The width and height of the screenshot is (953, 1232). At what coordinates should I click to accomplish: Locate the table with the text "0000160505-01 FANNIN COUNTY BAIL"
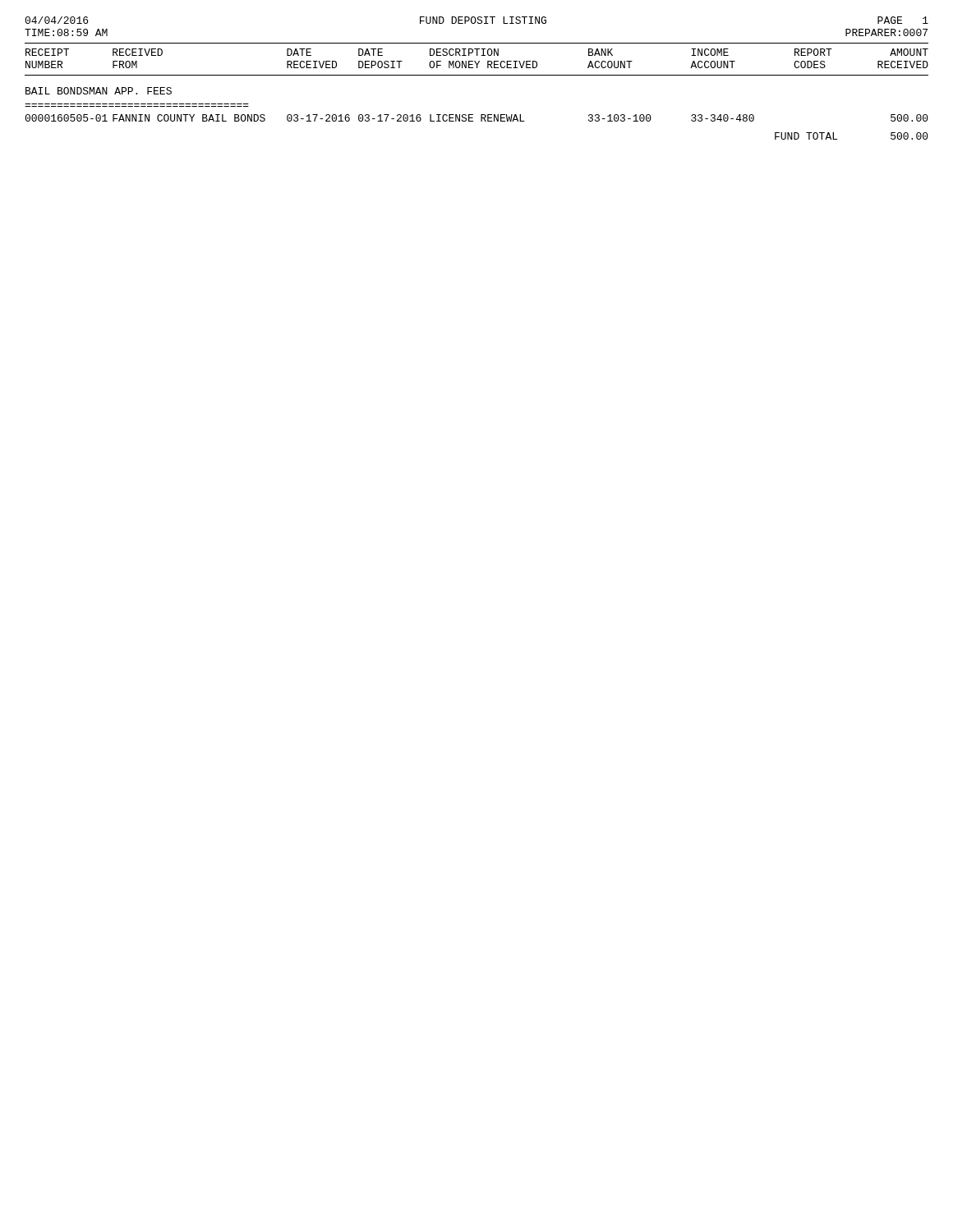tap(476, 119)
